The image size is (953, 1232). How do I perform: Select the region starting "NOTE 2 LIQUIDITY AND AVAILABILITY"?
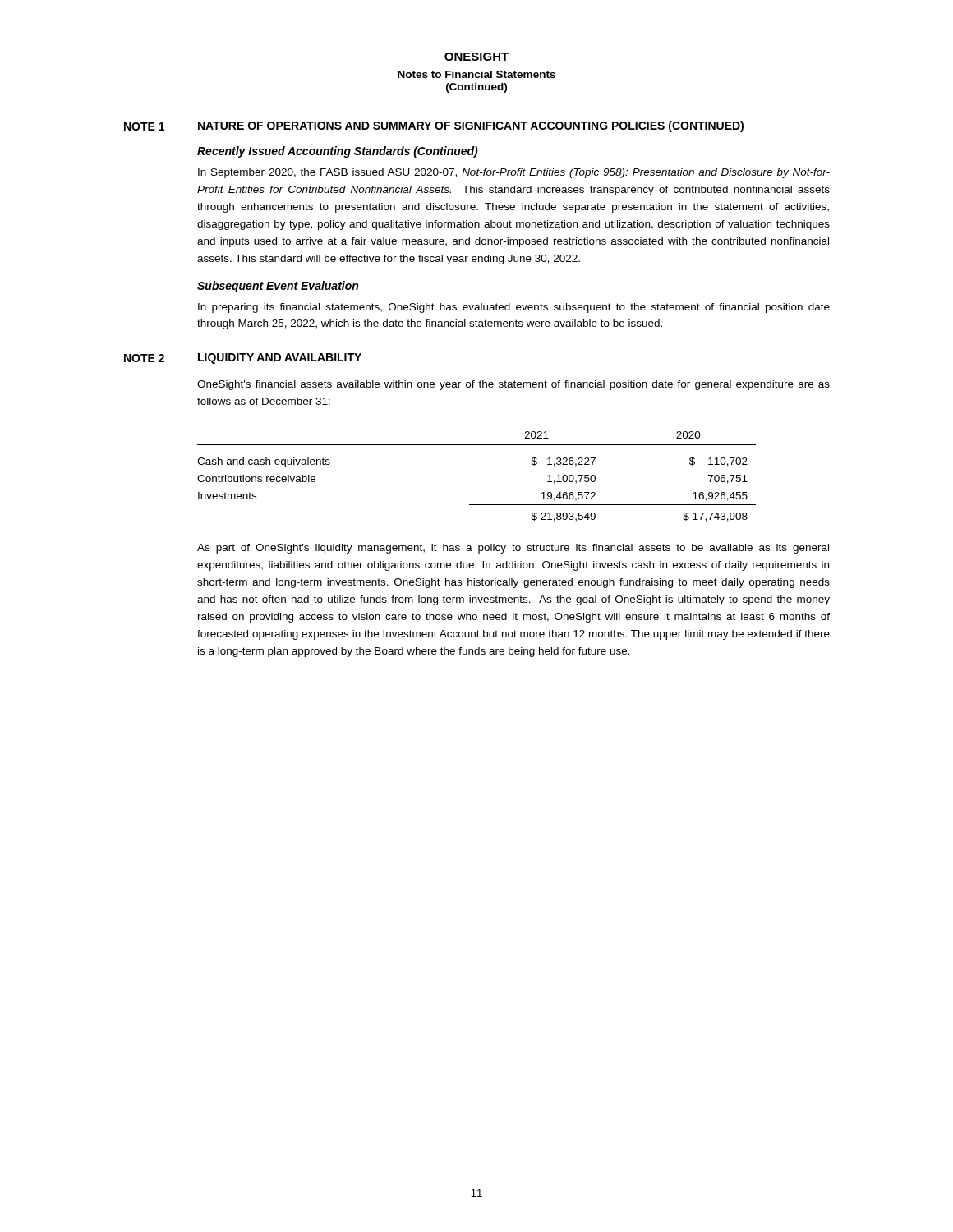(x=243, y=359)
